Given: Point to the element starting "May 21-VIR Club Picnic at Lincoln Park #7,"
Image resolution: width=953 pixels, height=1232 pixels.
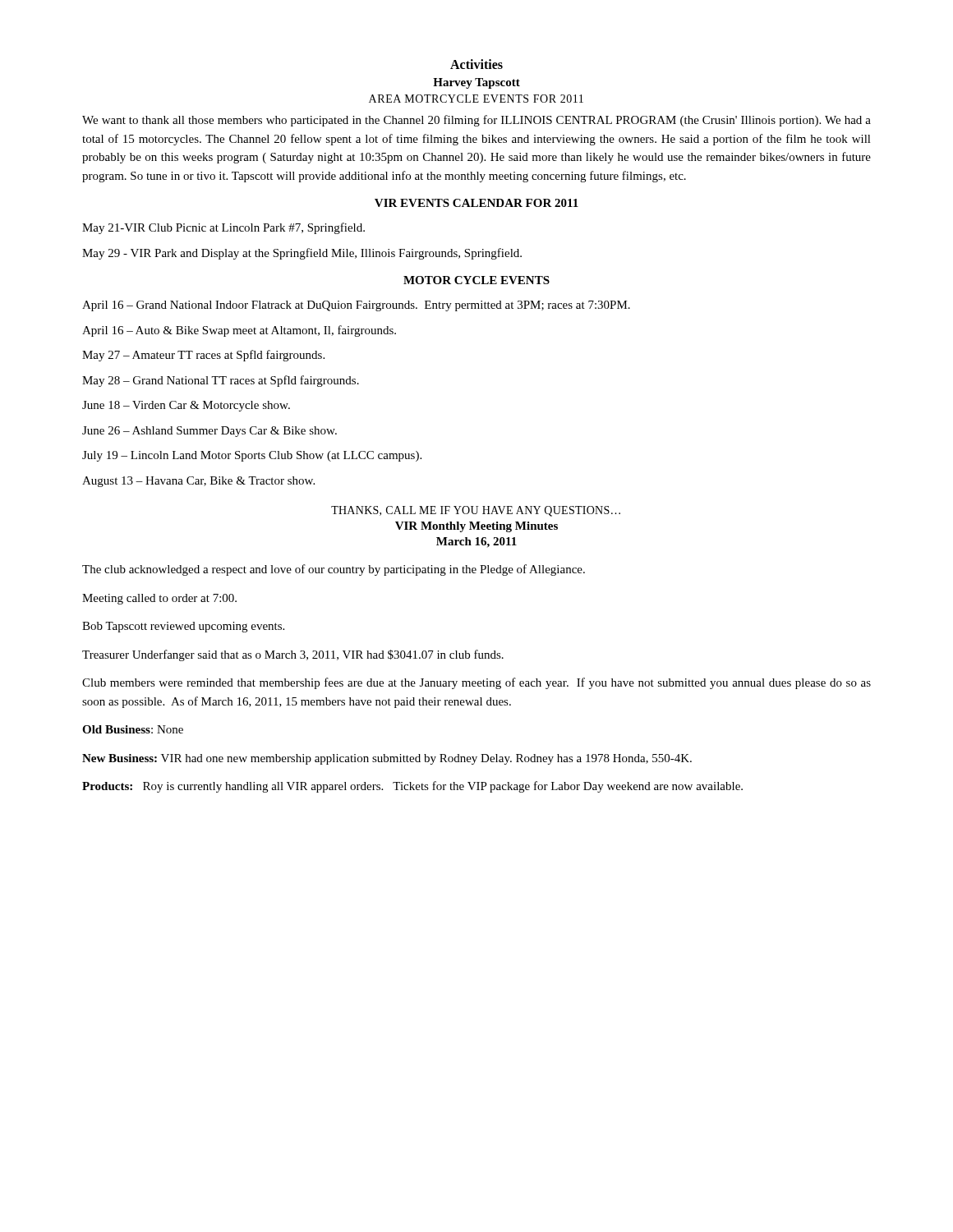Looking at the screenshot, I should [224, 227].
